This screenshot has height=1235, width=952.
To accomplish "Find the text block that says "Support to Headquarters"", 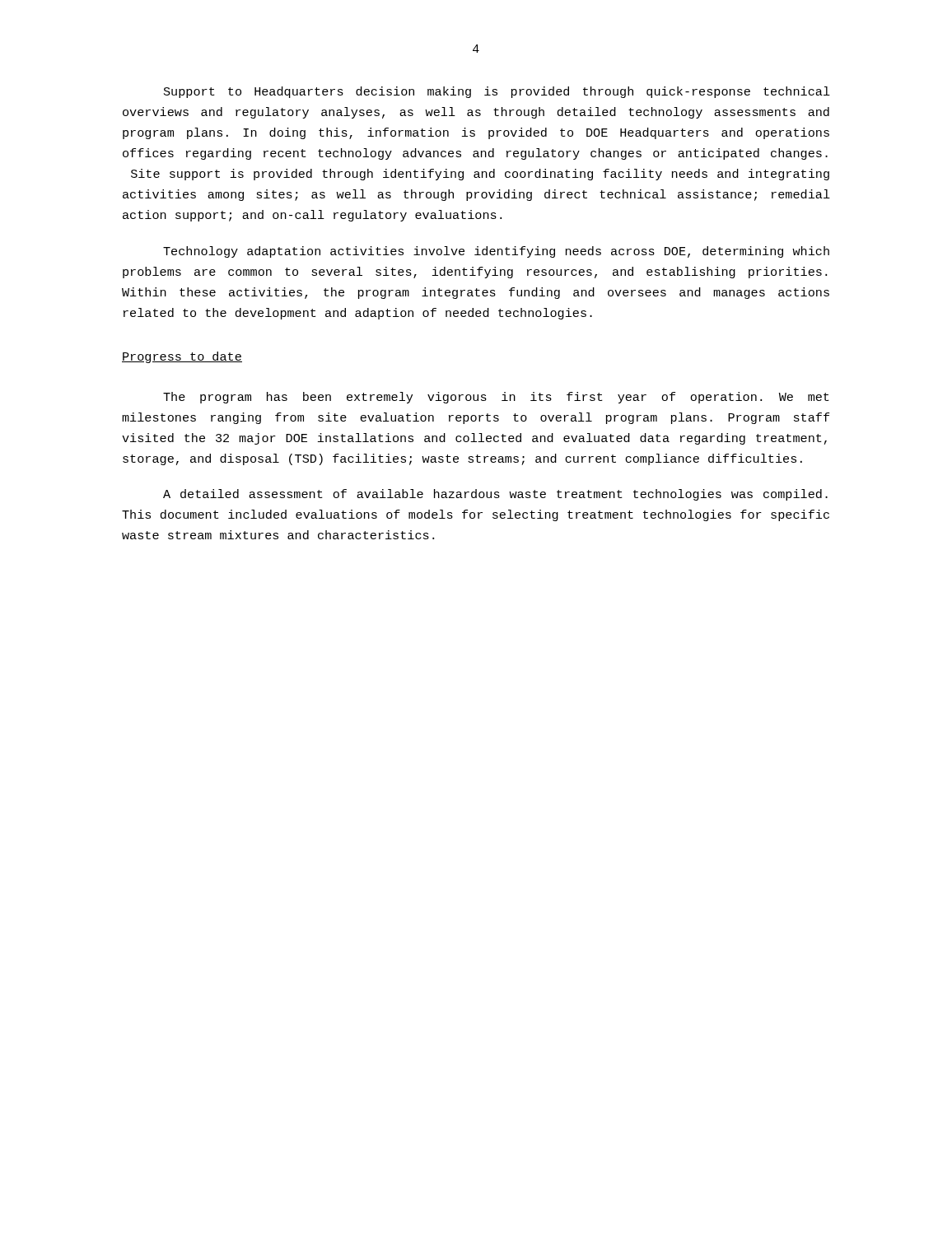I will point(476,154).
